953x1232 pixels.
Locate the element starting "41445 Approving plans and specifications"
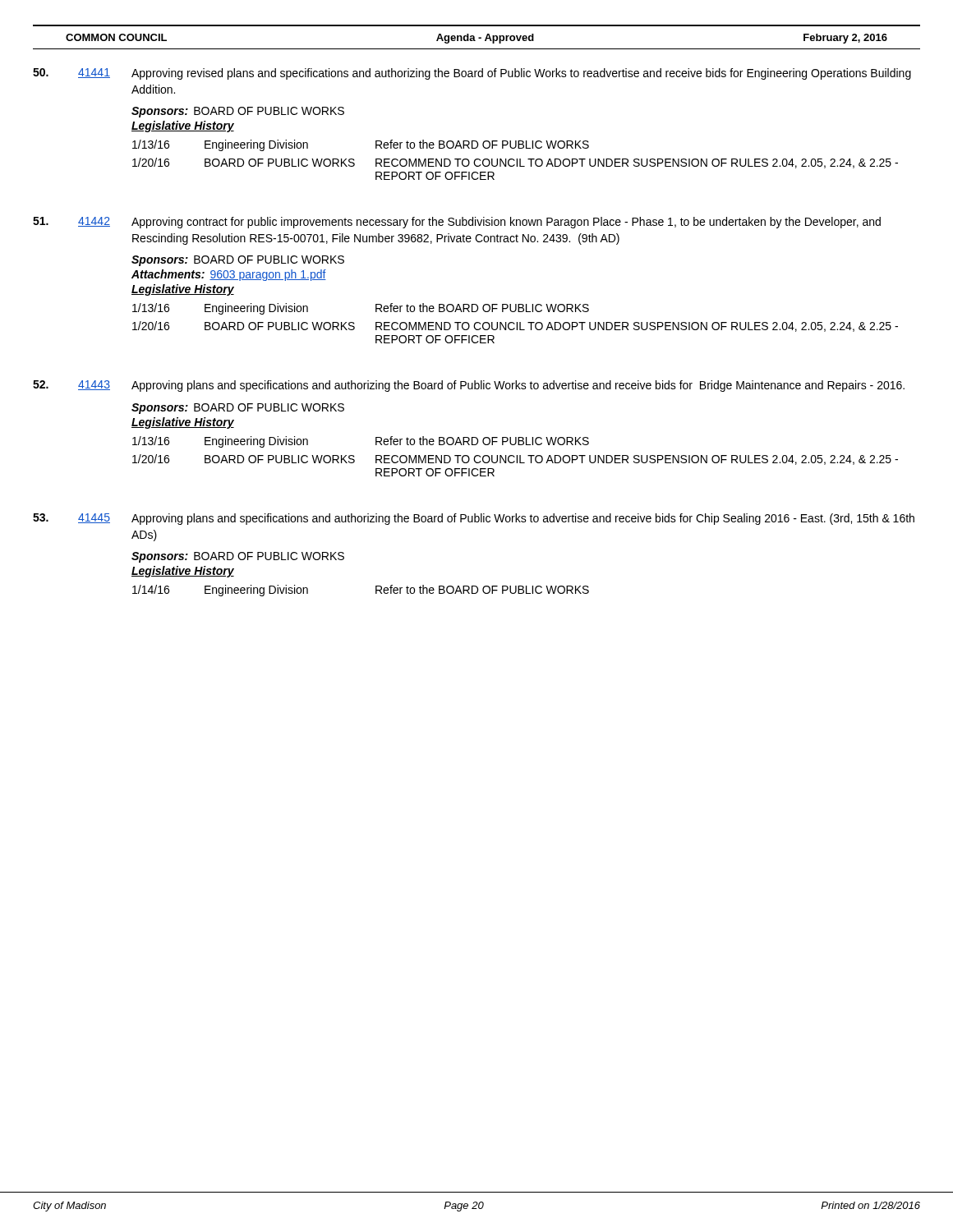pyautogui.click(x=474, y=519)
